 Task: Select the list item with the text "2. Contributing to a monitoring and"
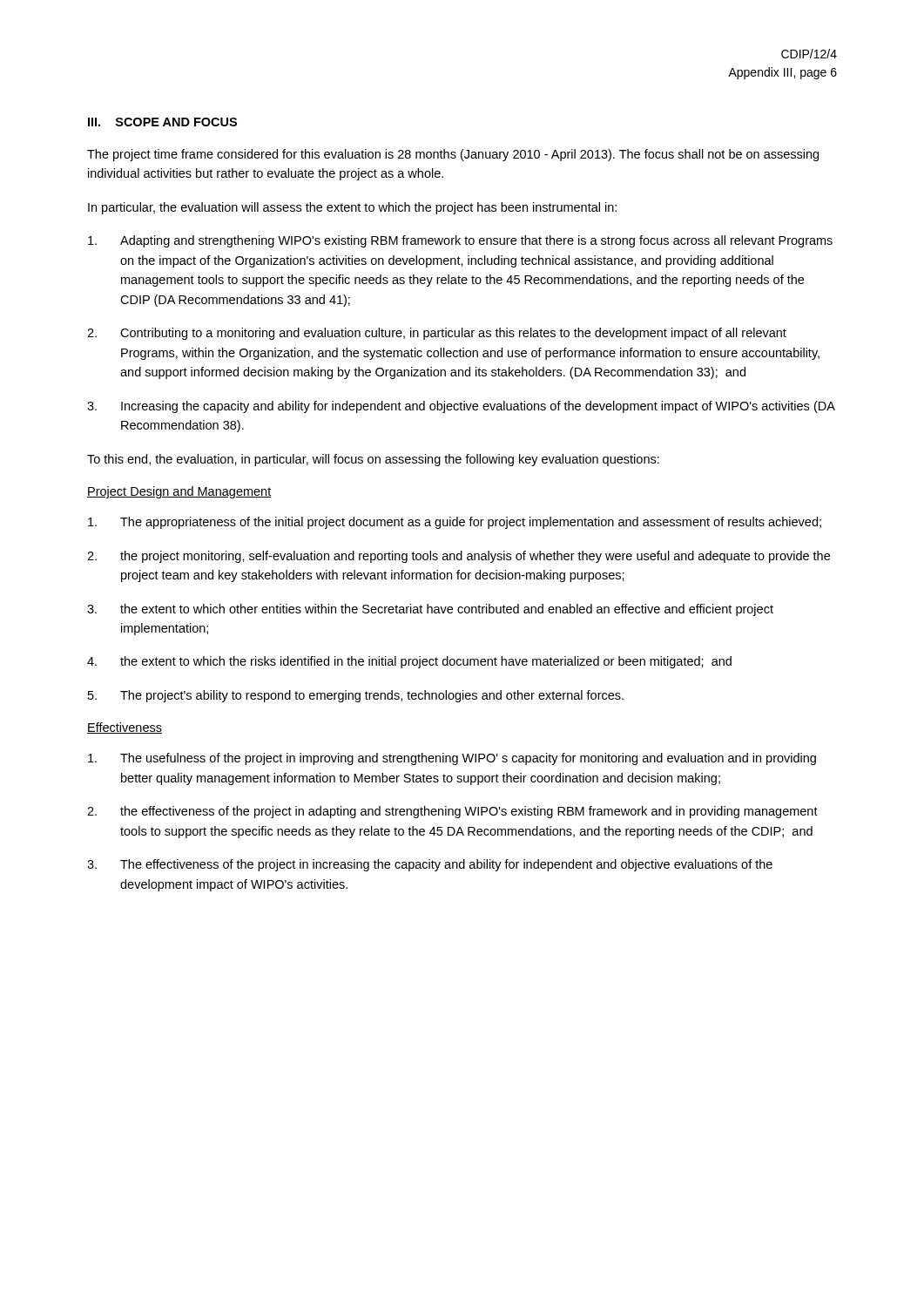click(462, 353)
